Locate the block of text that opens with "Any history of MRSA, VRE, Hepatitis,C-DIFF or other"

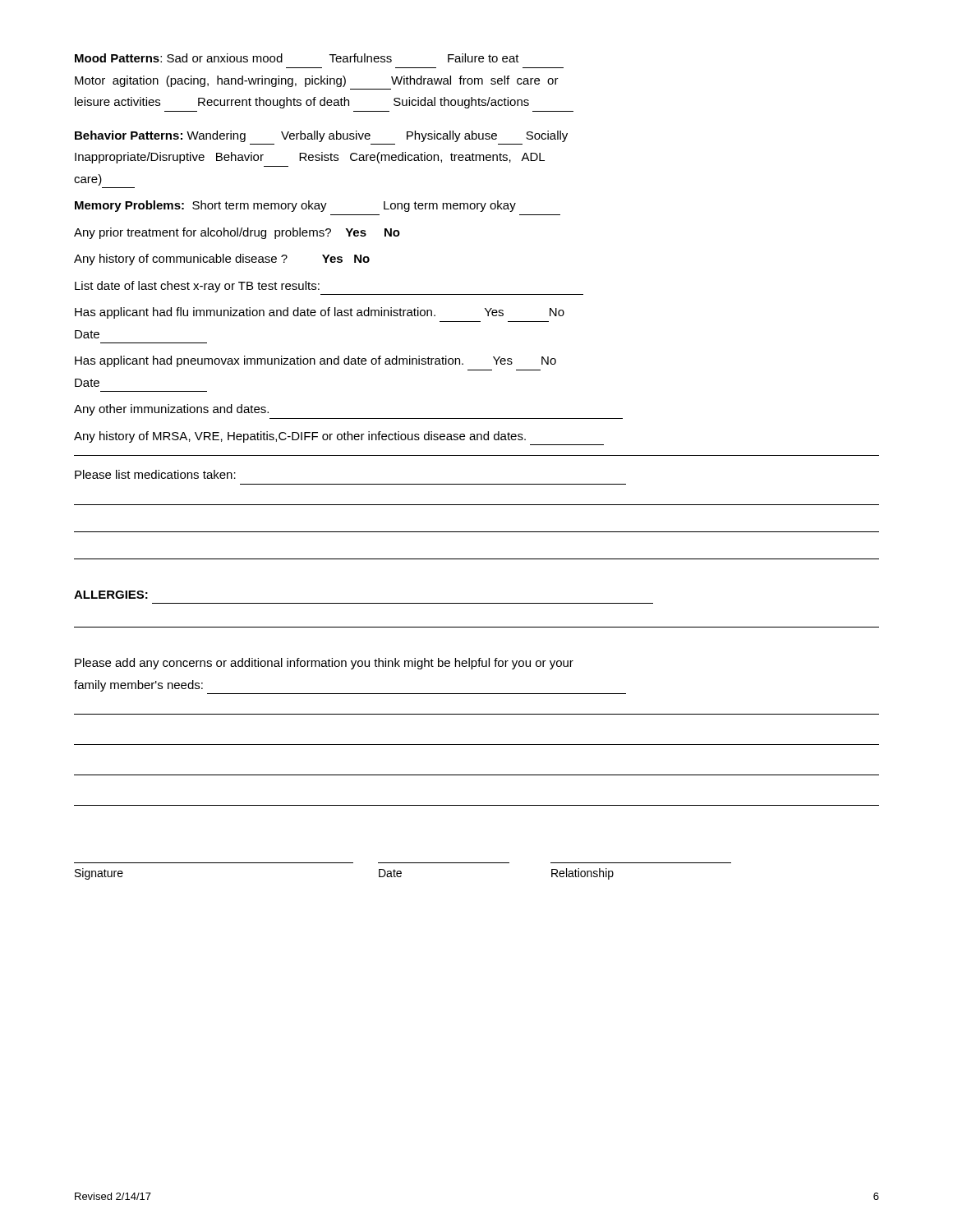point(476,436)
